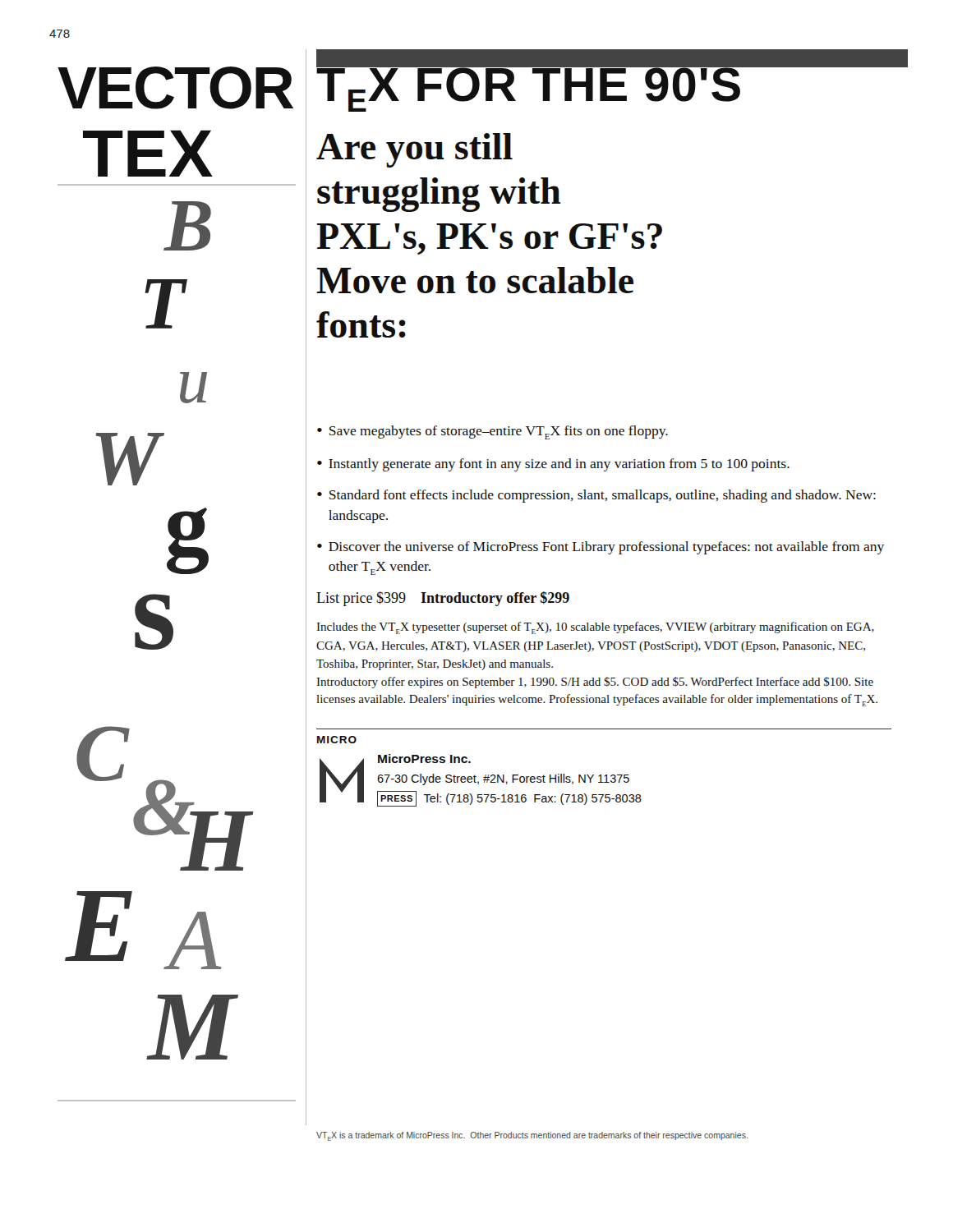The height and width of the screenshot is (1232, 953).
Task: Click on the illustration
Action: (x=177, y=591)
